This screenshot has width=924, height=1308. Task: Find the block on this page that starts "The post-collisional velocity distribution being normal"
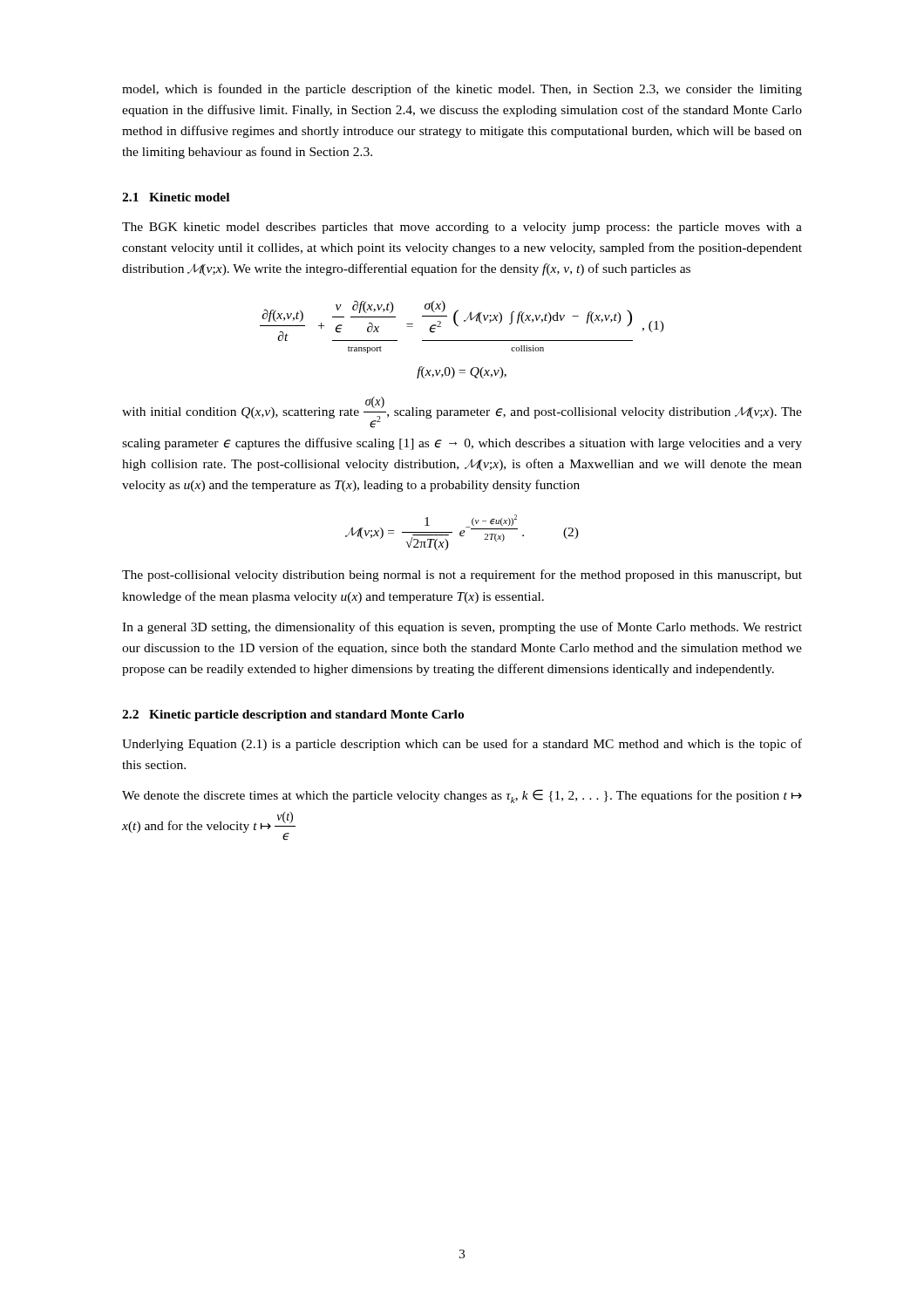click(x=462, y=585)
